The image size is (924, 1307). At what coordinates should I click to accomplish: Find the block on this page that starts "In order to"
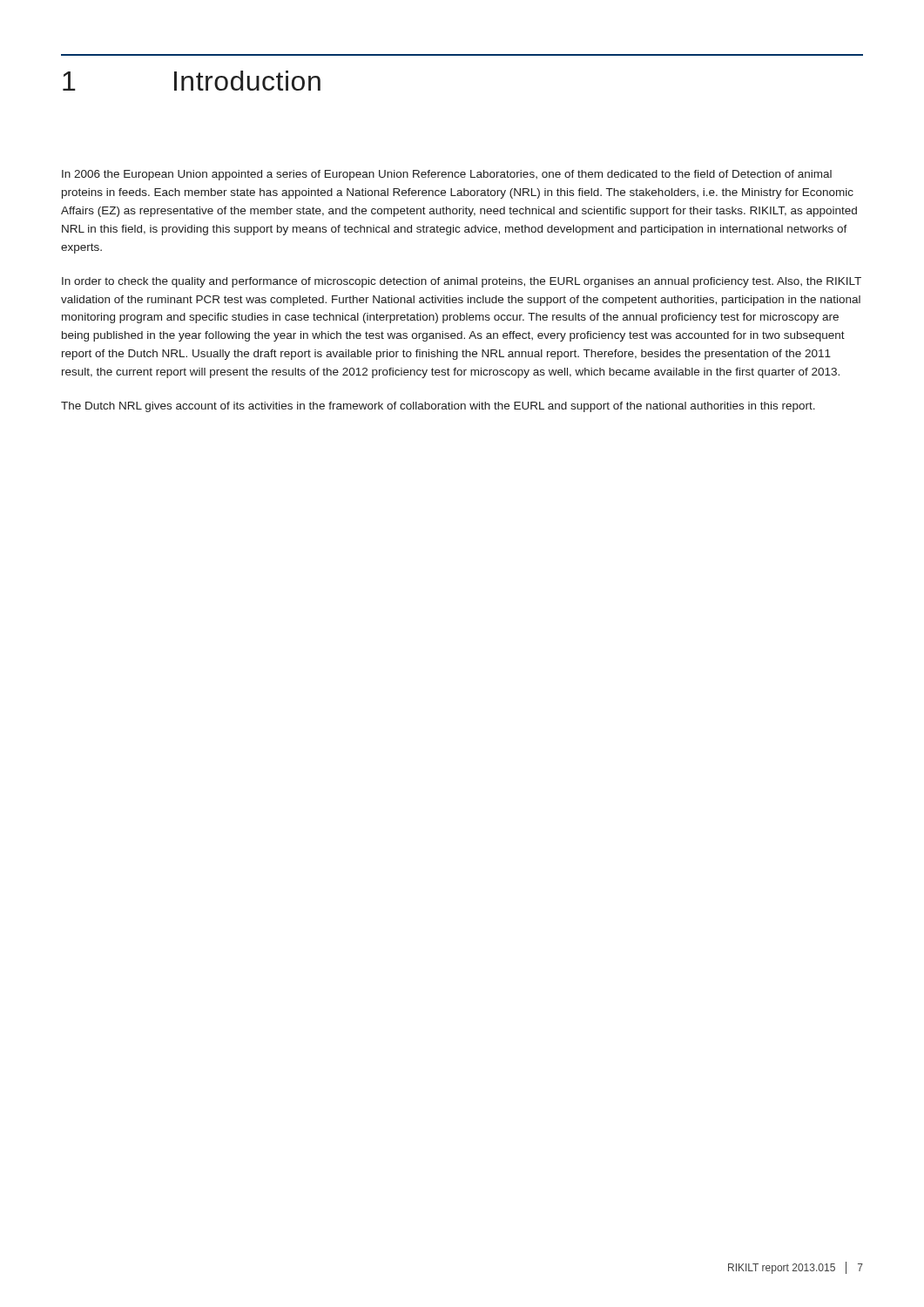[461, 326]
